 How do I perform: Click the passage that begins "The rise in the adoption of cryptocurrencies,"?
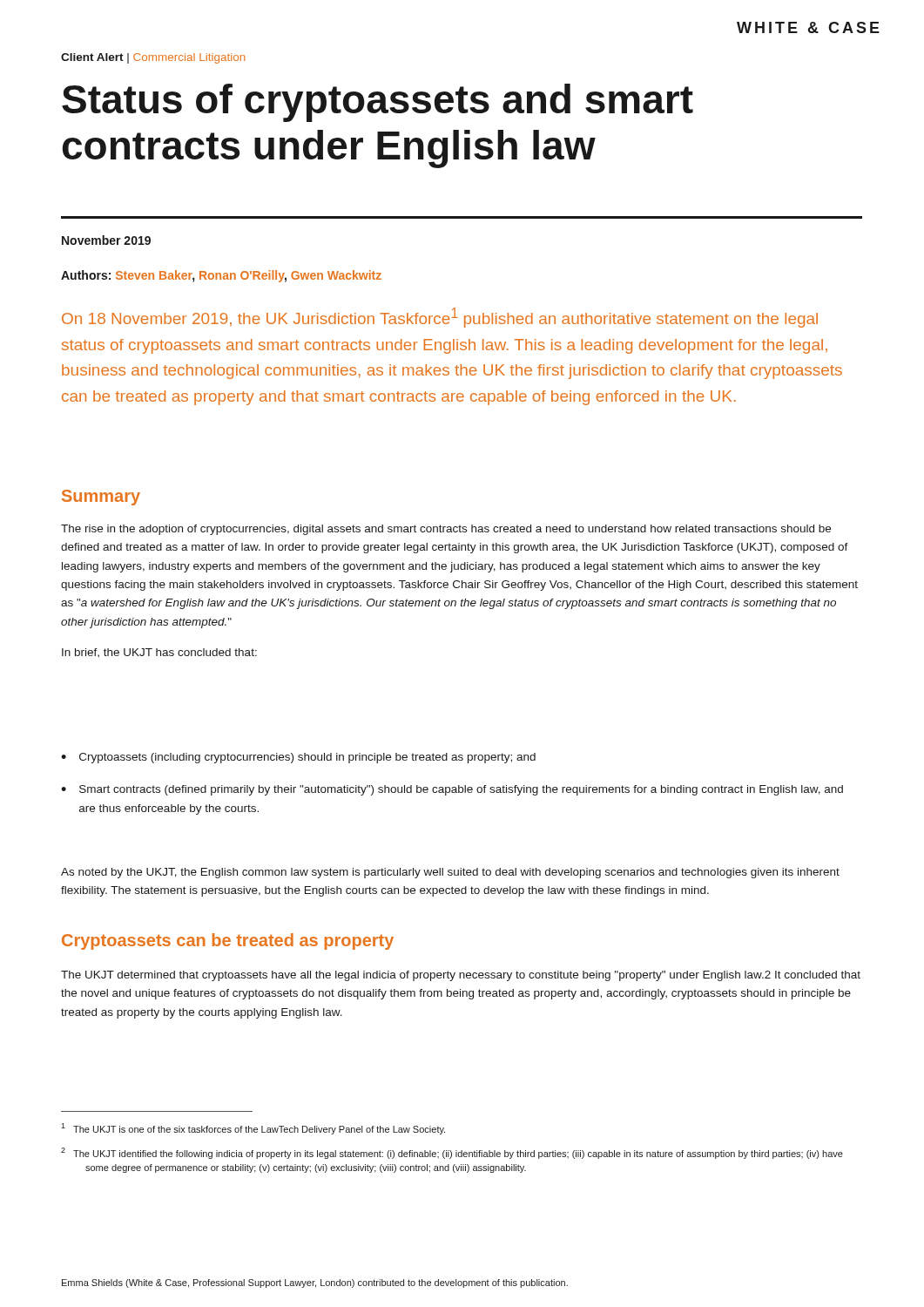(462, 590)
